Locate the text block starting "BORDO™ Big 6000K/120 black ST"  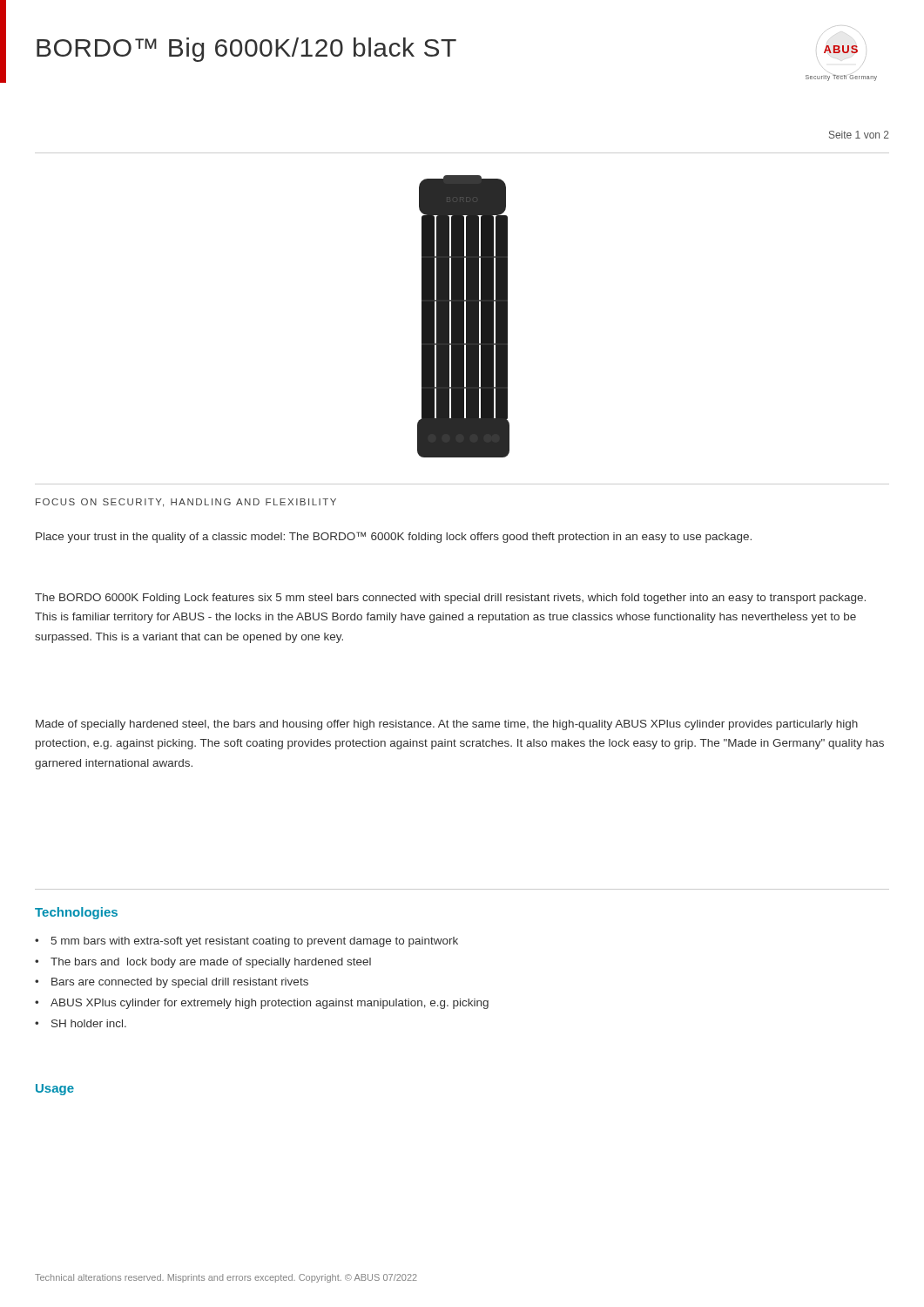click(246, 47)
